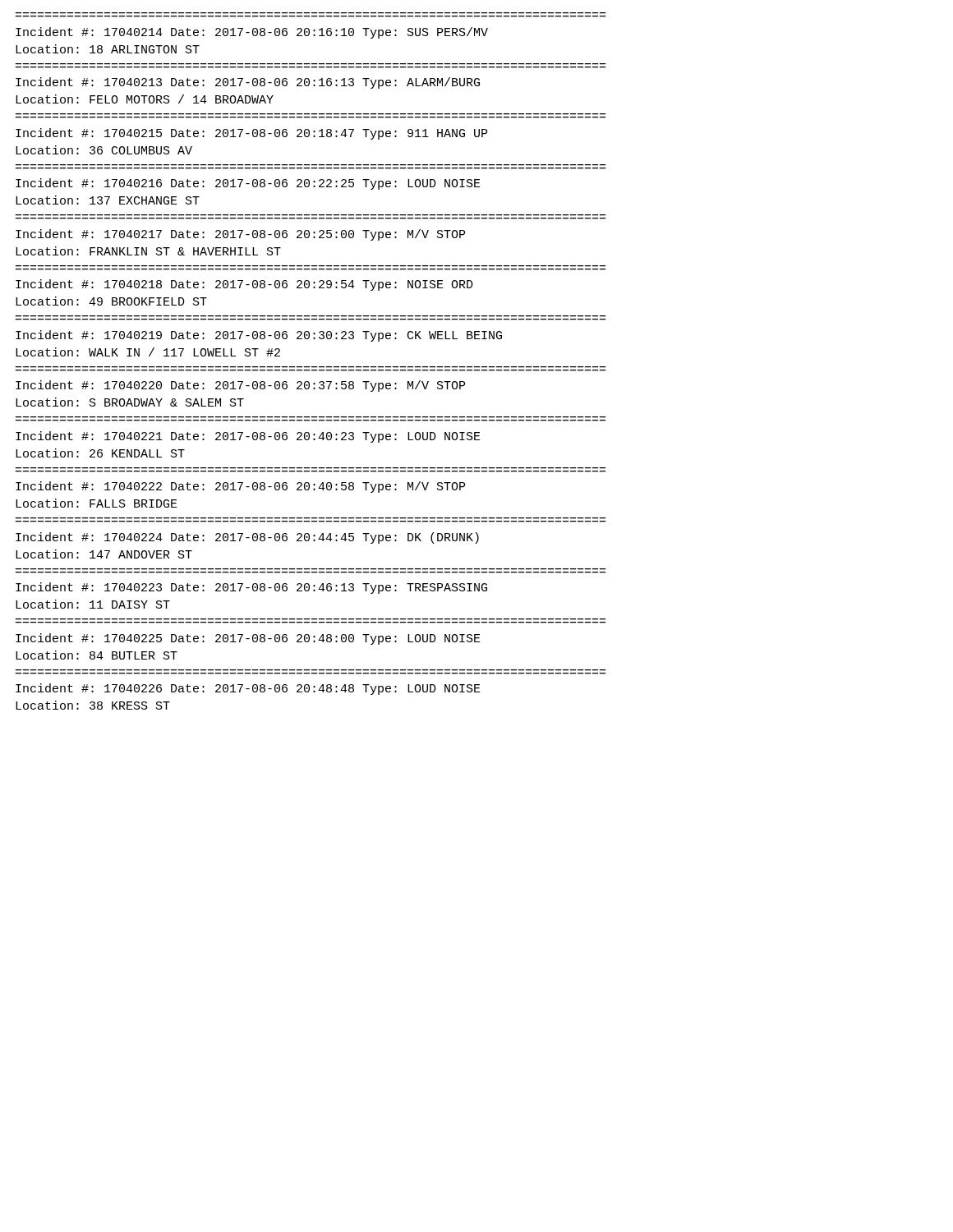Find the list item that says "================================================================================ Incident #: 17040219 Date: 2017-08-06 20:30:23"

pos(476,337)
